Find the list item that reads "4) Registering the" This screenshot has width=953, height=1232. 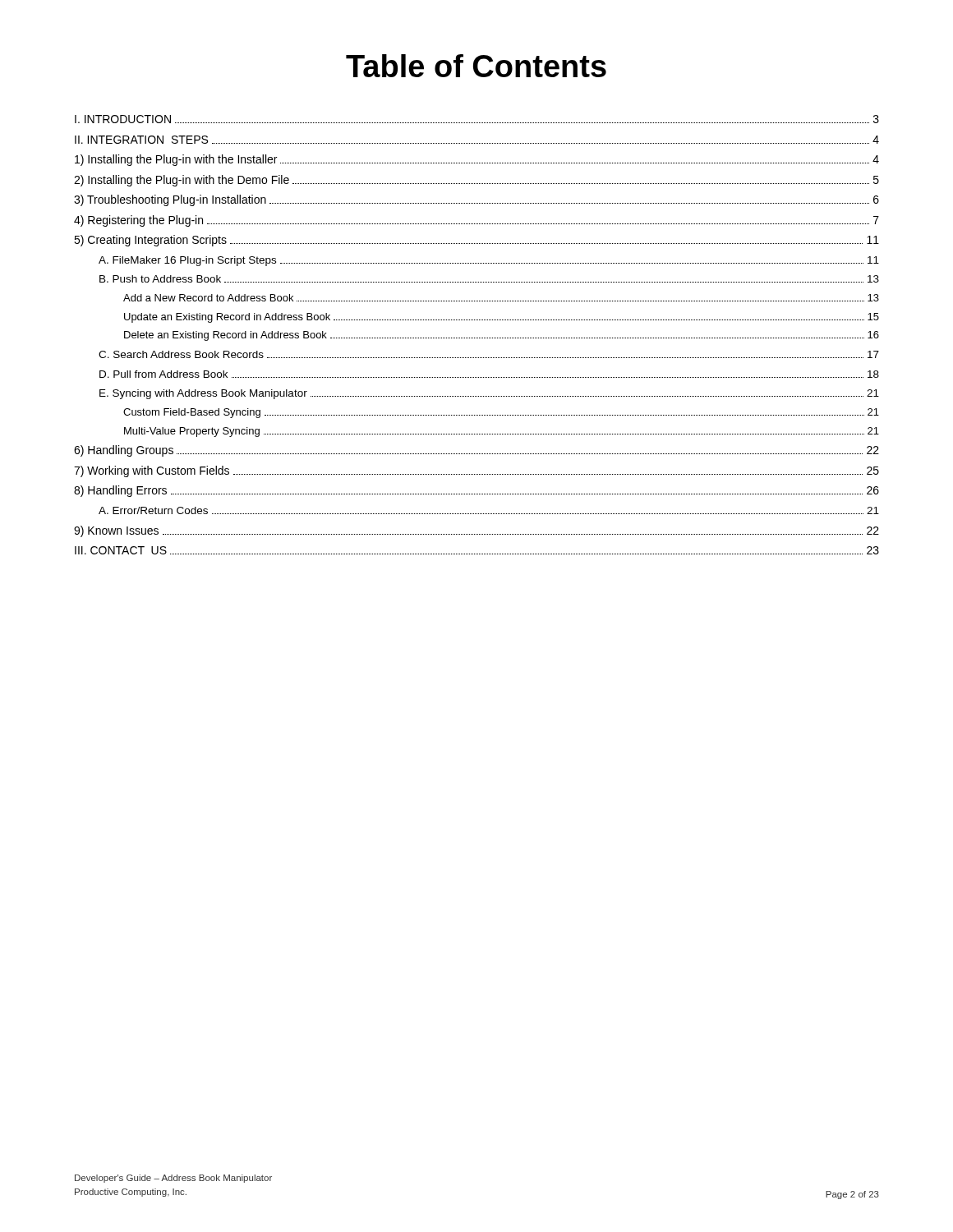tap(476, 220)
